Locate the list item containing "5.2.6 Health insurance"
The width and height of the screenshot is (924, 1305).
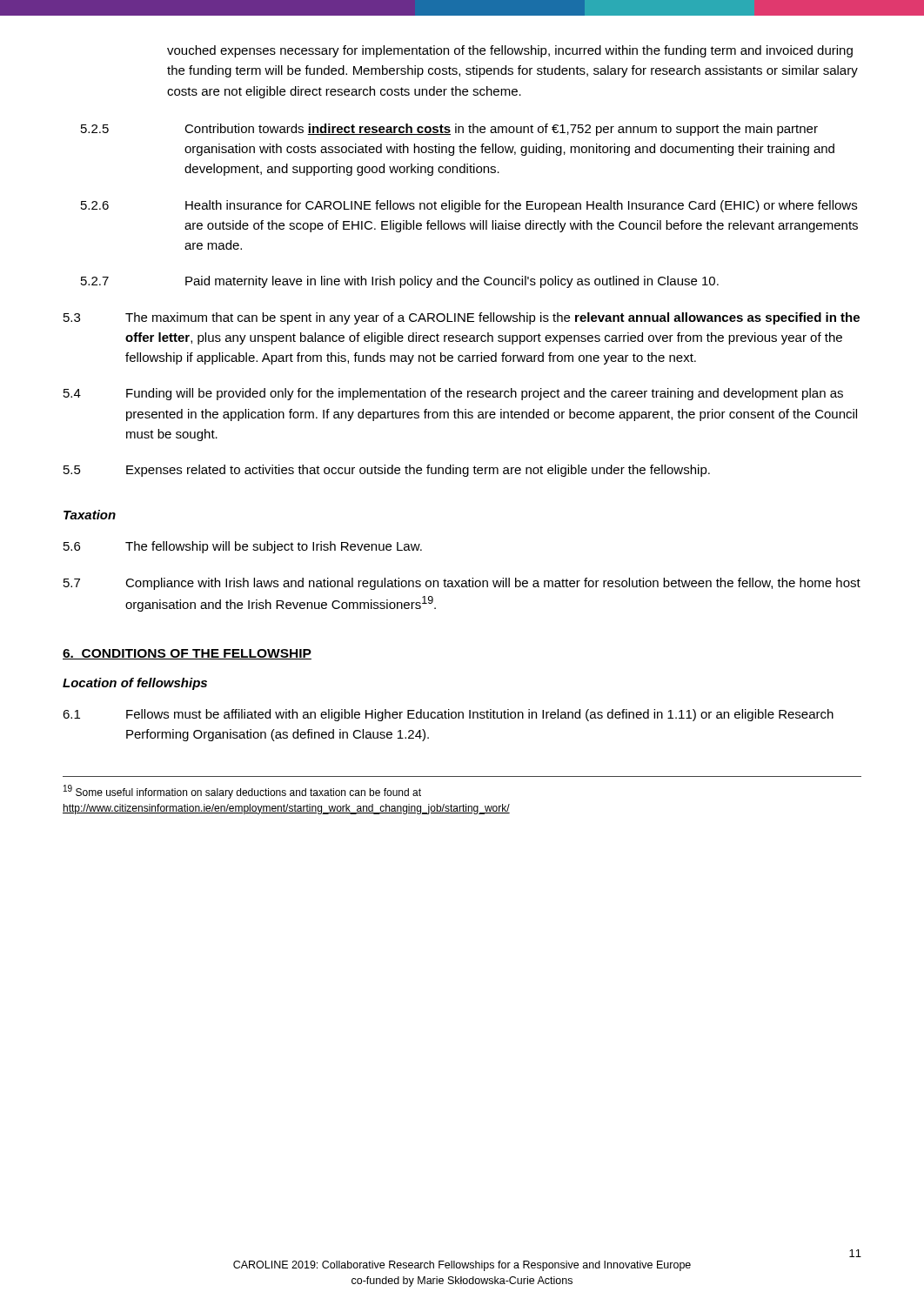click(x=462, y=225)
